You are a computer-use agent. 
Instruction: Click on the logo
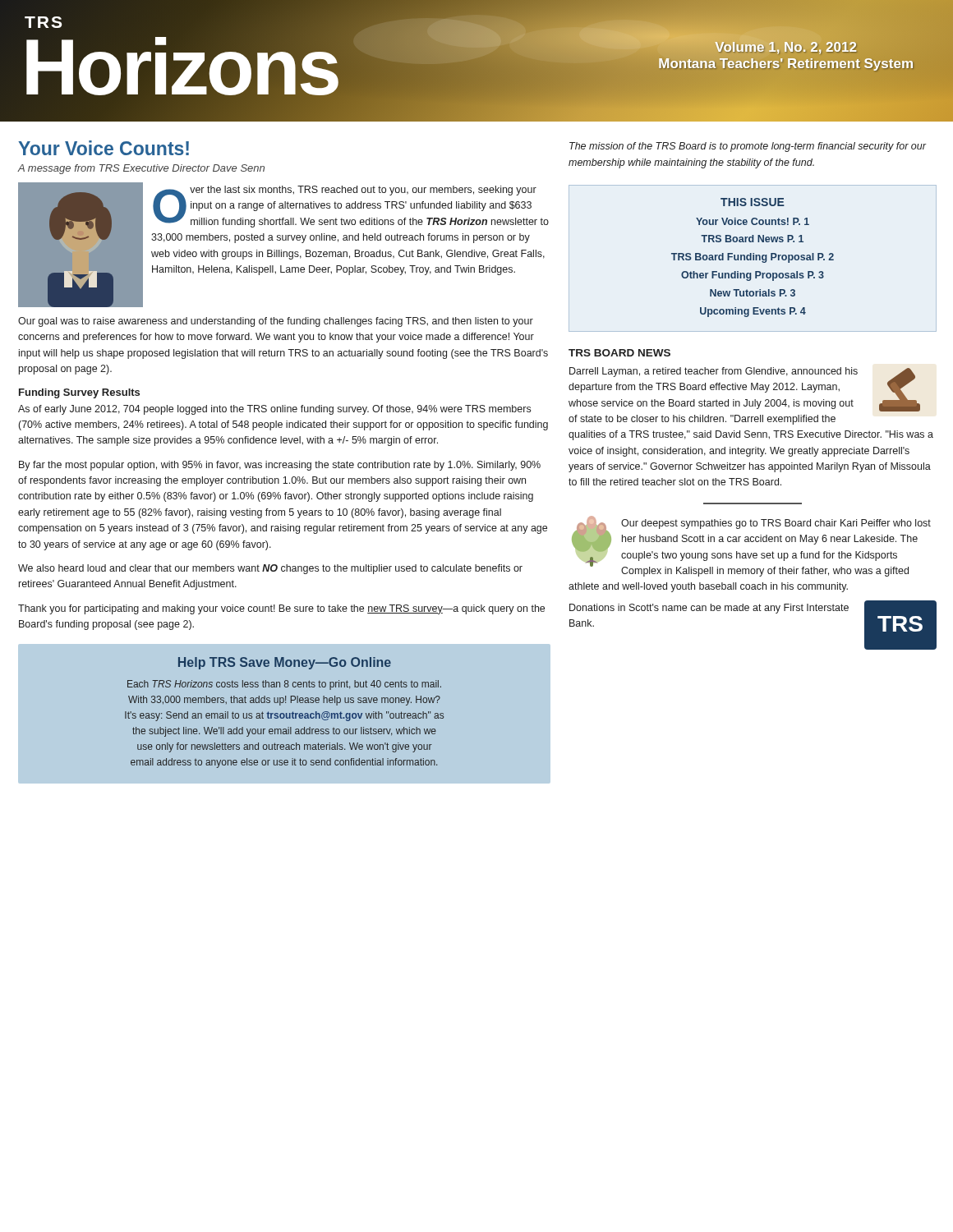pos(900,625)
